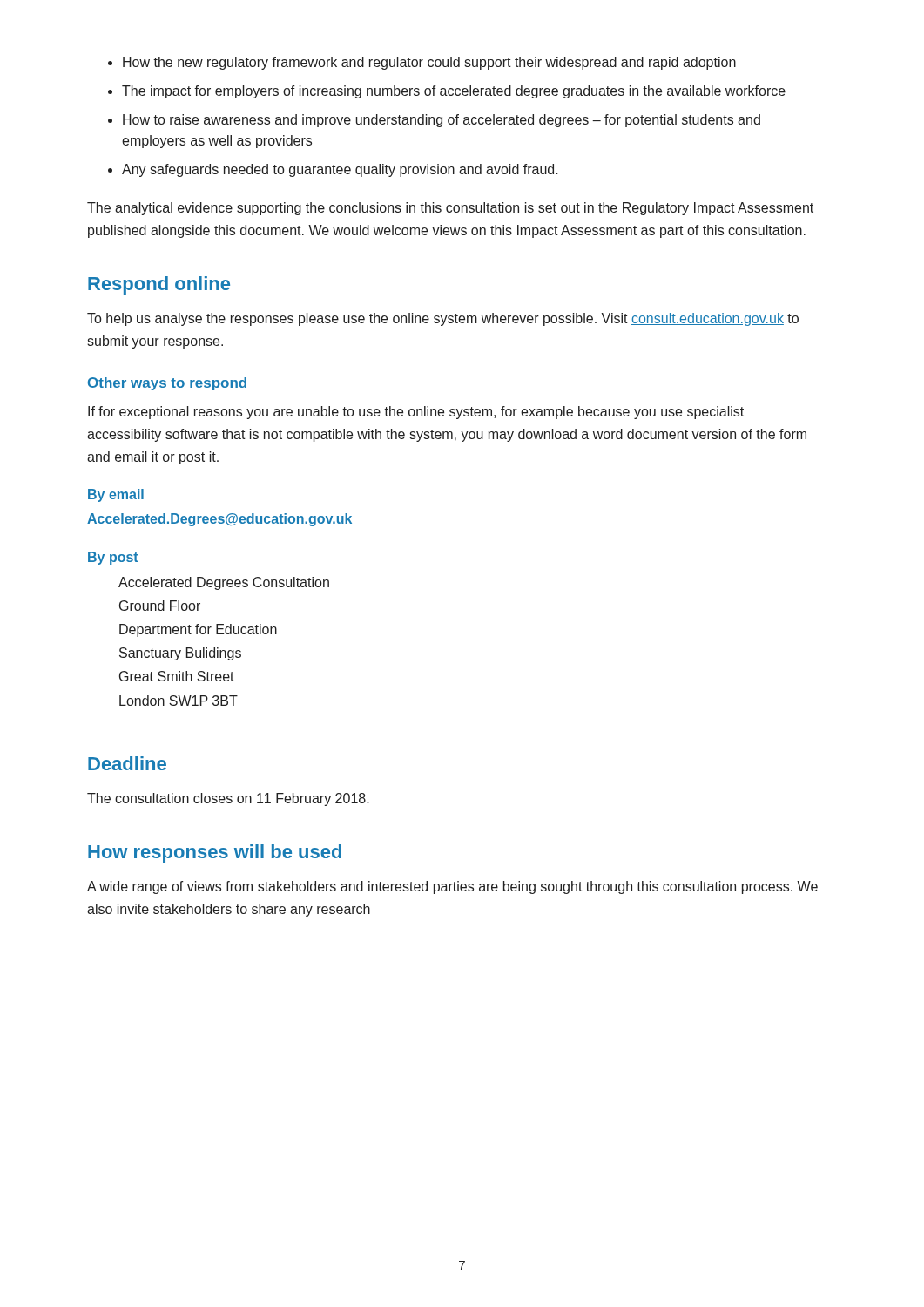
Task: Find the passage starting "Respond online"
Action: (159, 284)
